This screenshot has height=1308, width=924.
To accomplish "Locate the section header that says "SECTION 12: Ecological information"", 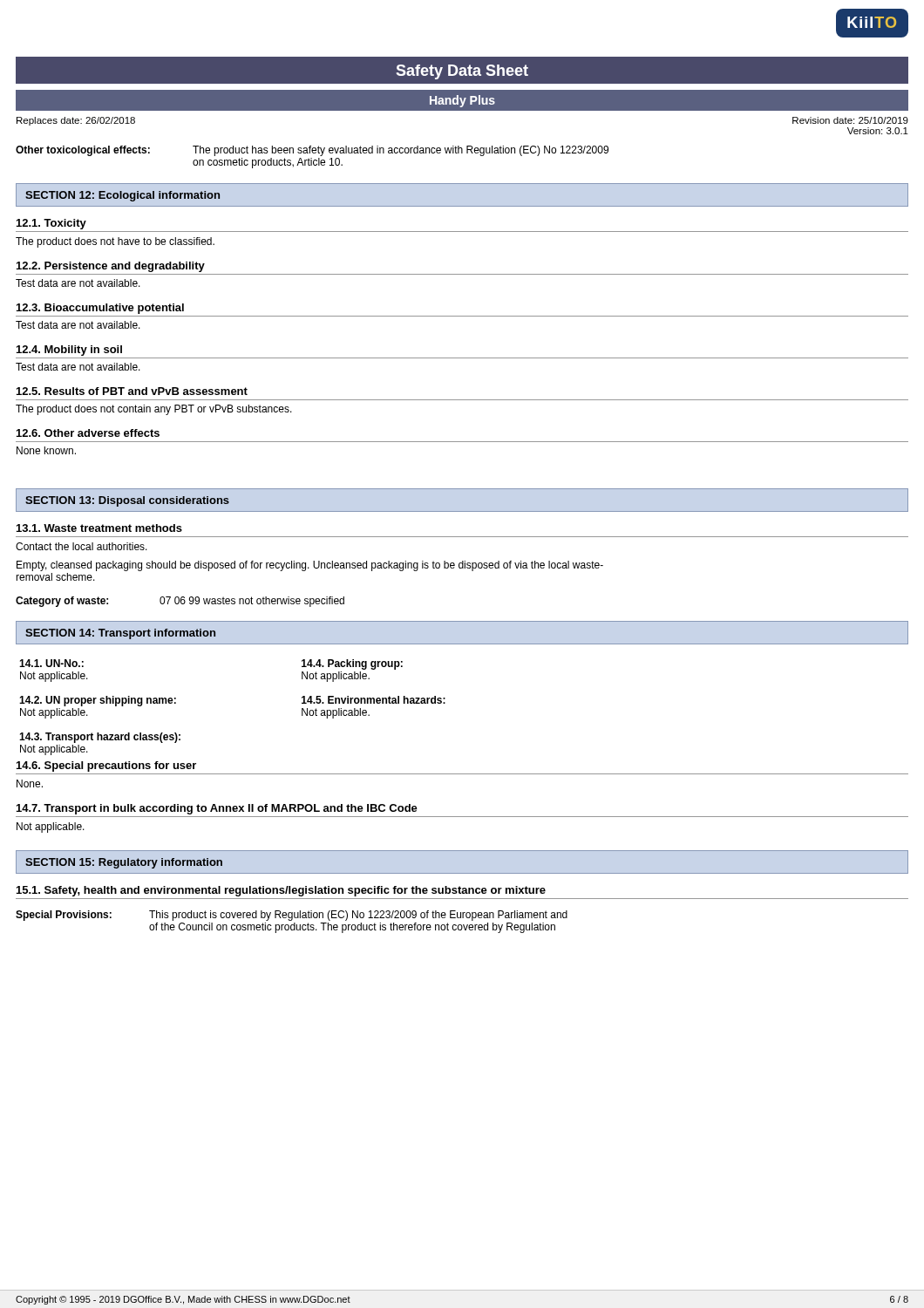I will (x=123, y=195).
